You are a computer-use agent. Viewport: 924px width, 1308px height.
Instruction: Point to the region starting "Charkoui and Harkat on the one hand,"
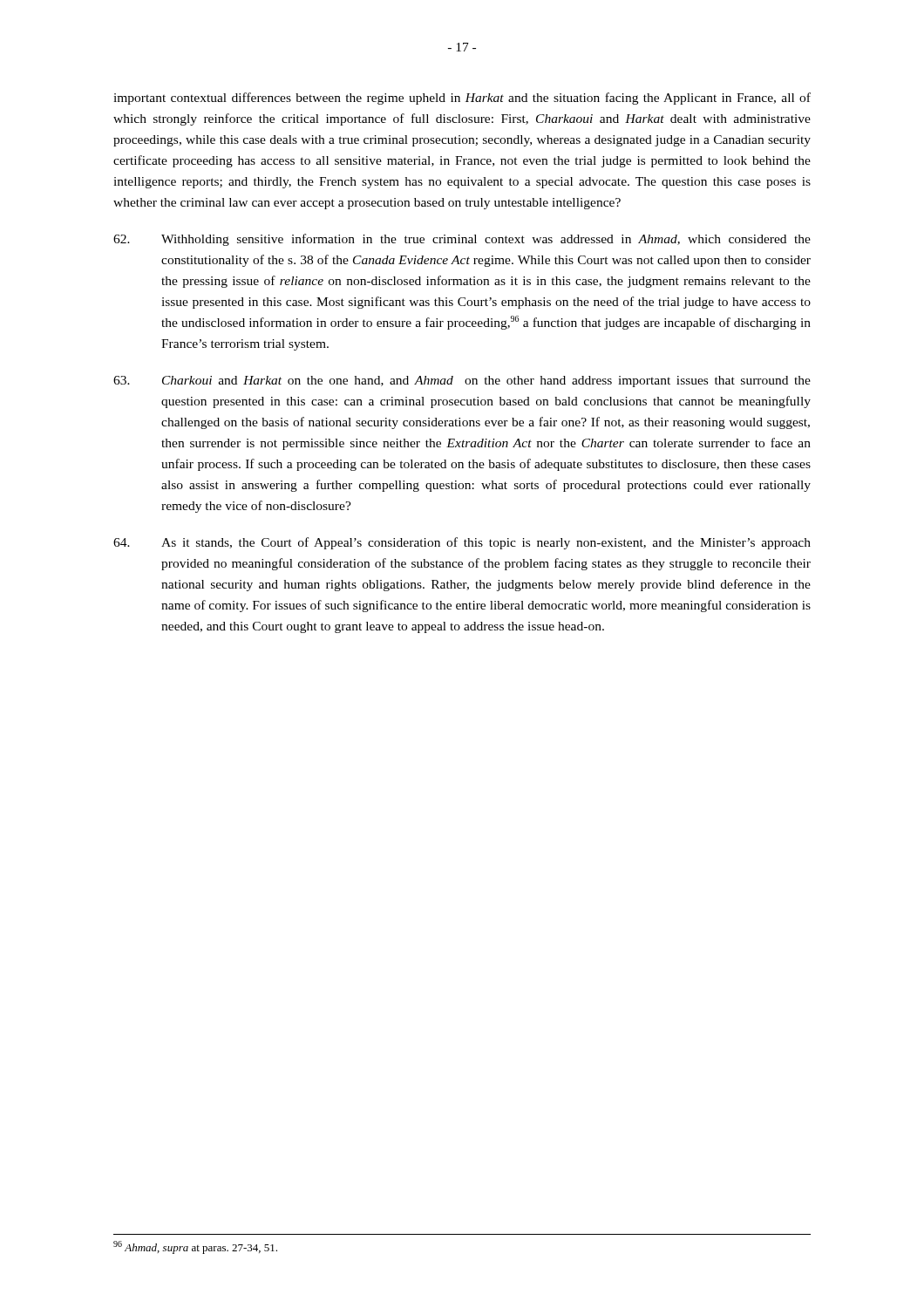click(x=462, y=443)
